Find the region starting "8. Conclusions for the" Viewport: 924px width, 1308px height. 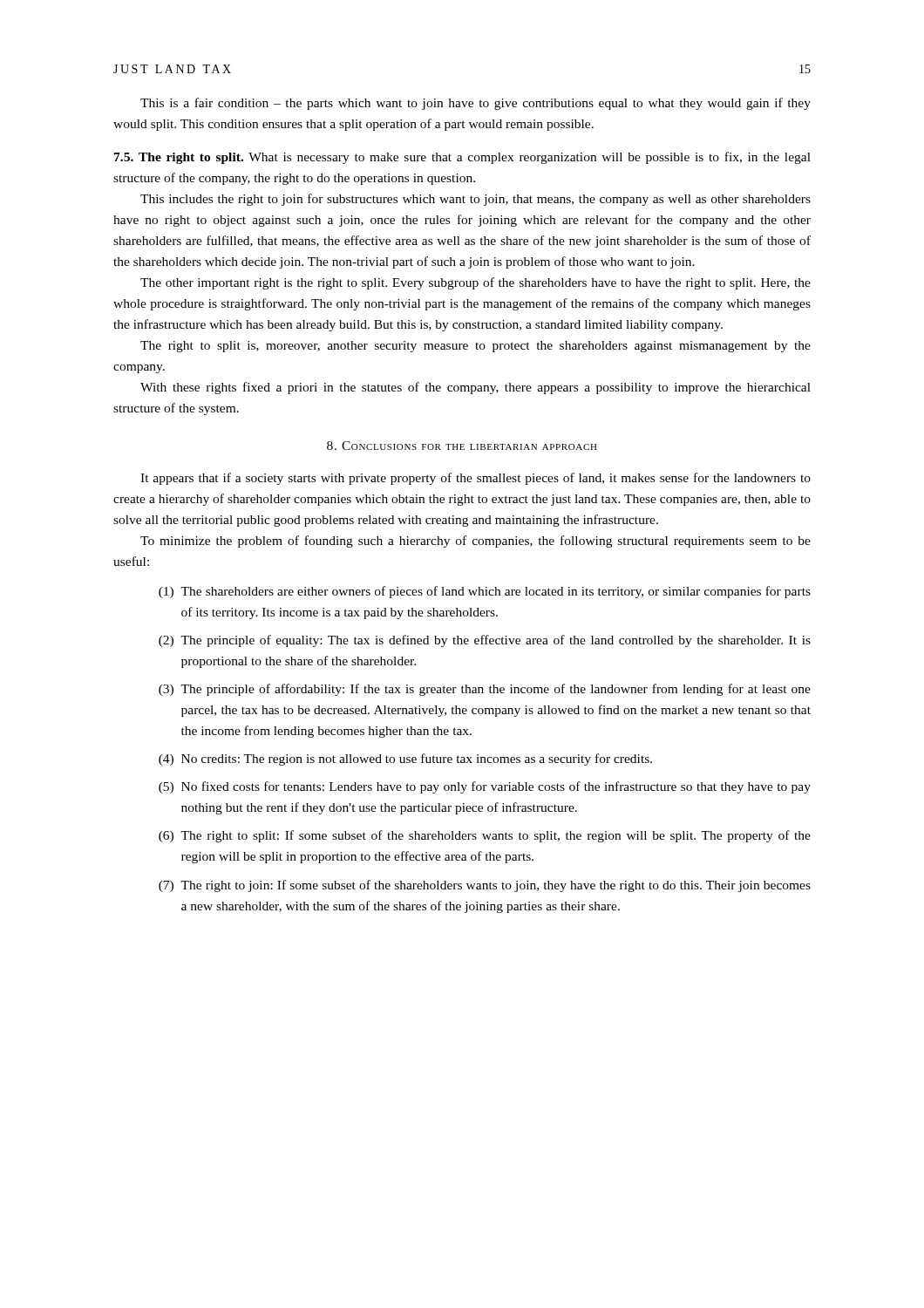coord(462,445)
